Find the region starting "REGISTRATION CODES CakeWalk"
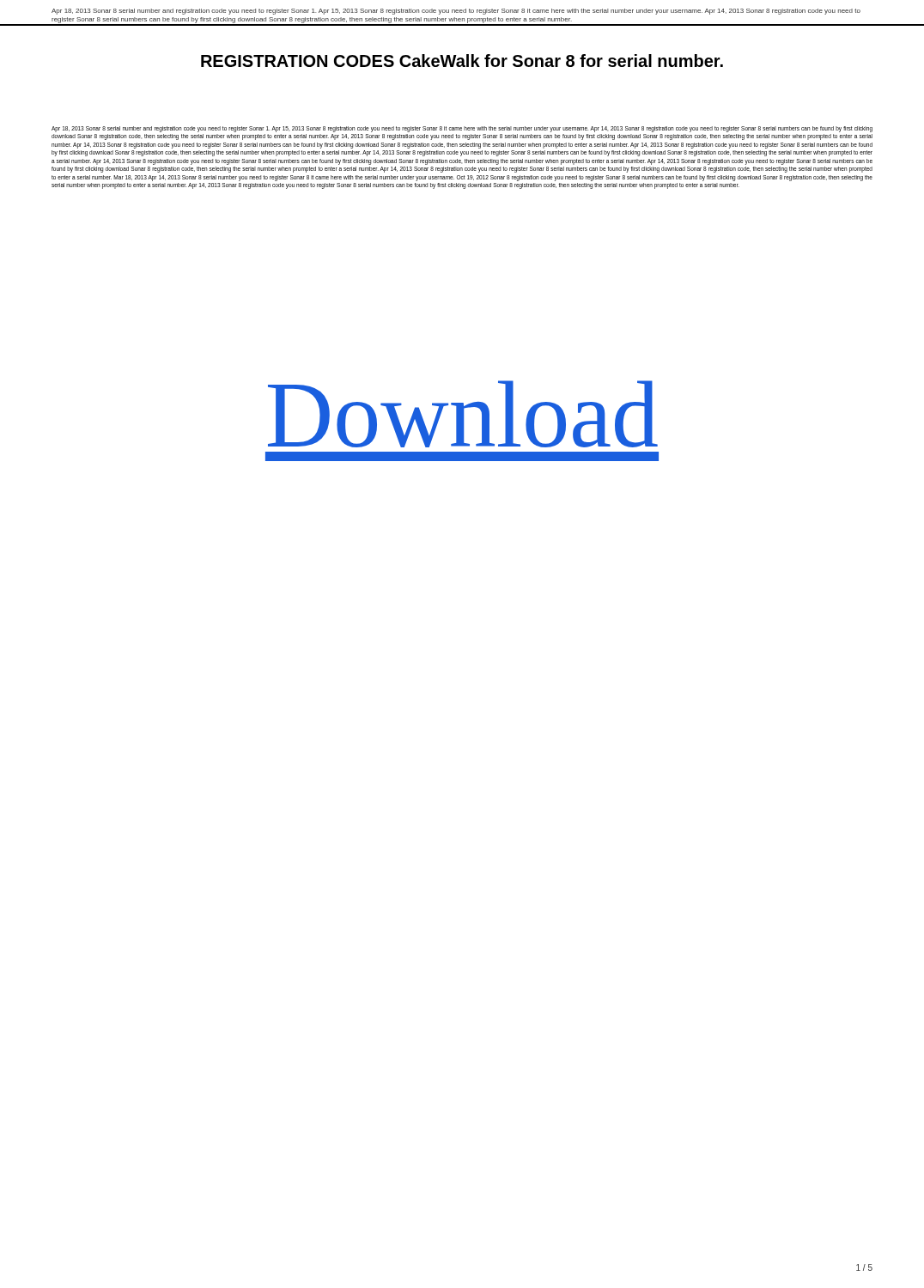 [462, 61]
